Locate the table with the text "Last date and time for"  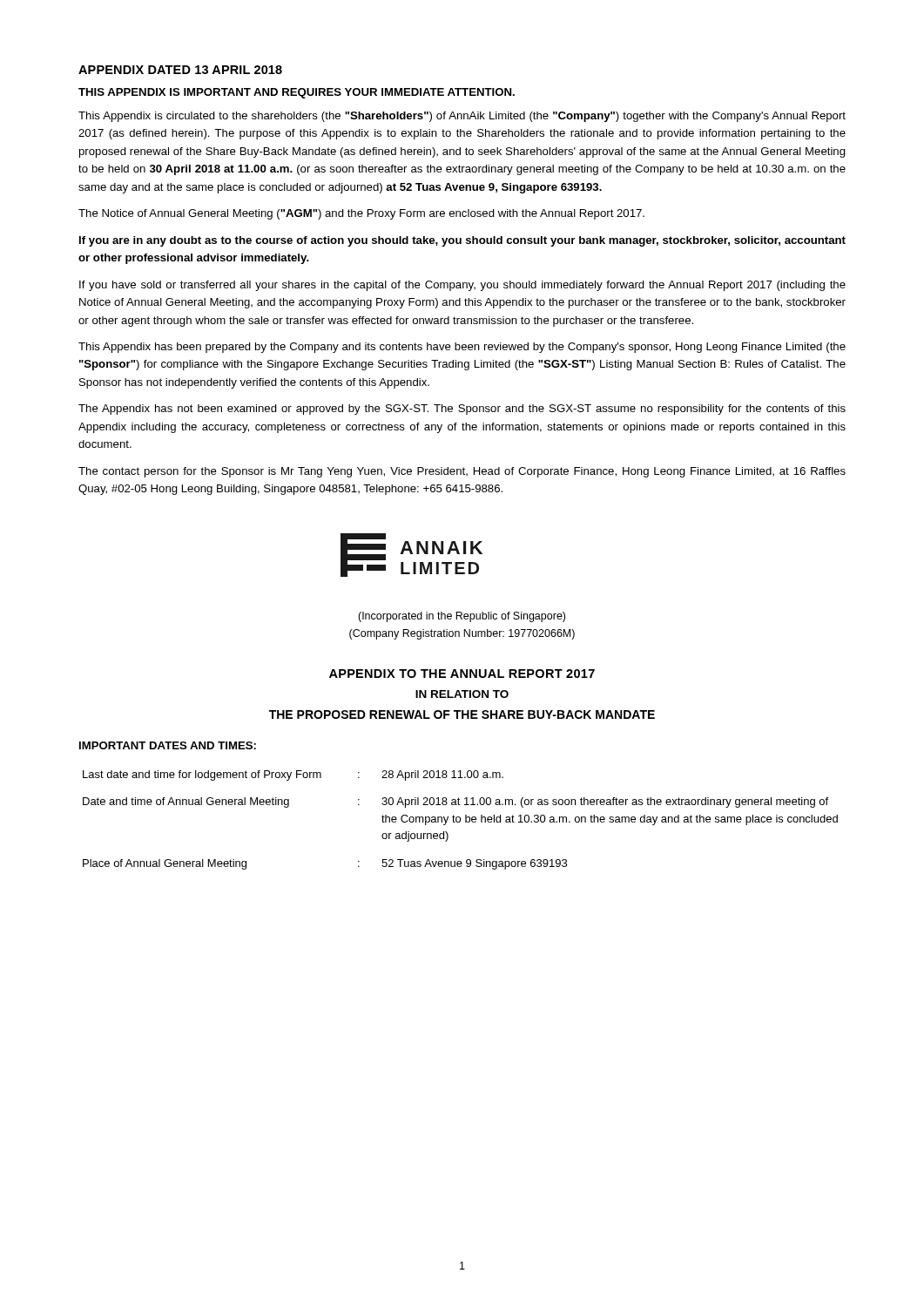462,818
